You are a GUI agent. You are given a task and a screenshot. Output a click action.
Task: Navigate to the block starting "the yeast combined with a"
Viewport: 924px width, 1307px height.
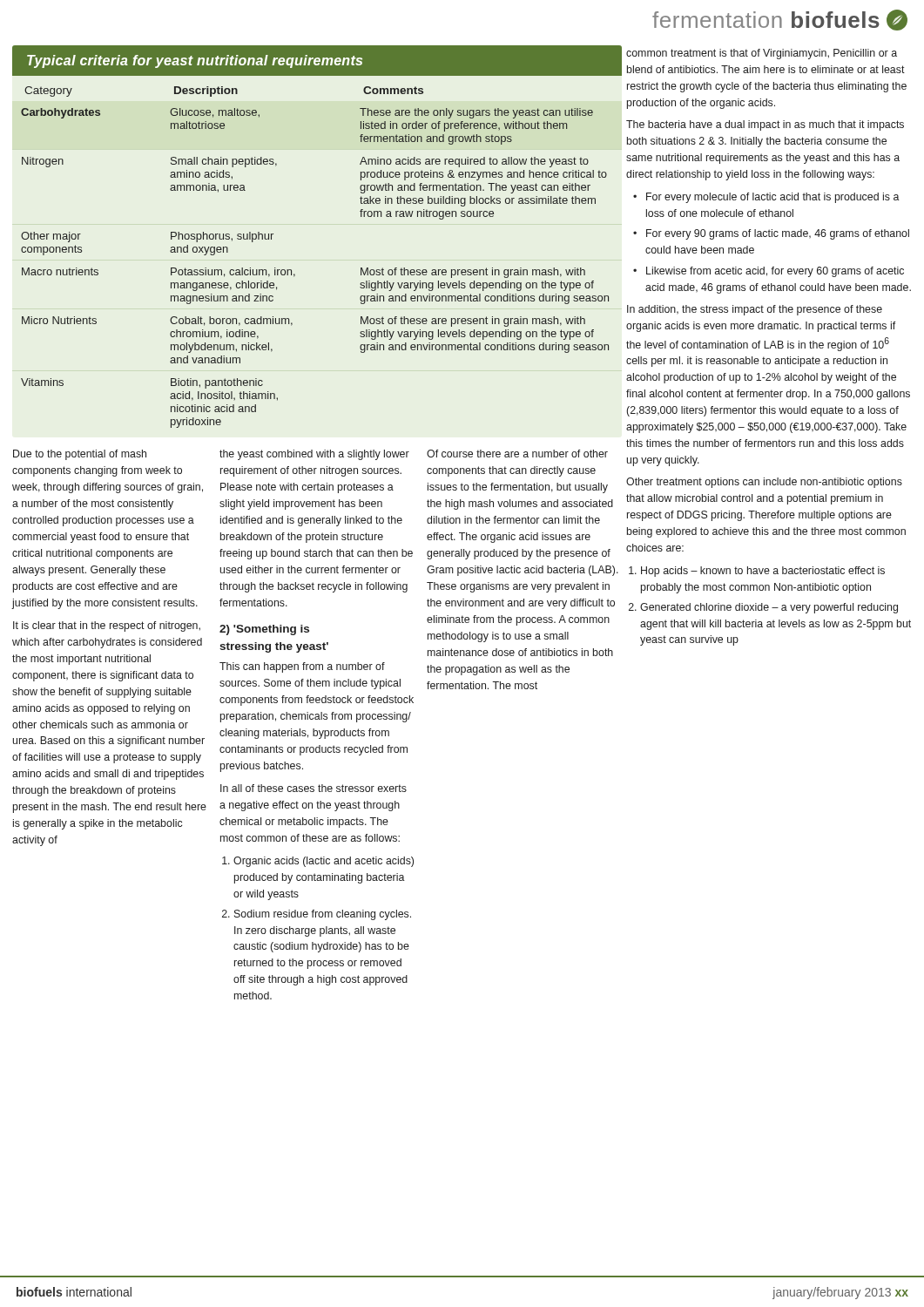click(317, 529)
